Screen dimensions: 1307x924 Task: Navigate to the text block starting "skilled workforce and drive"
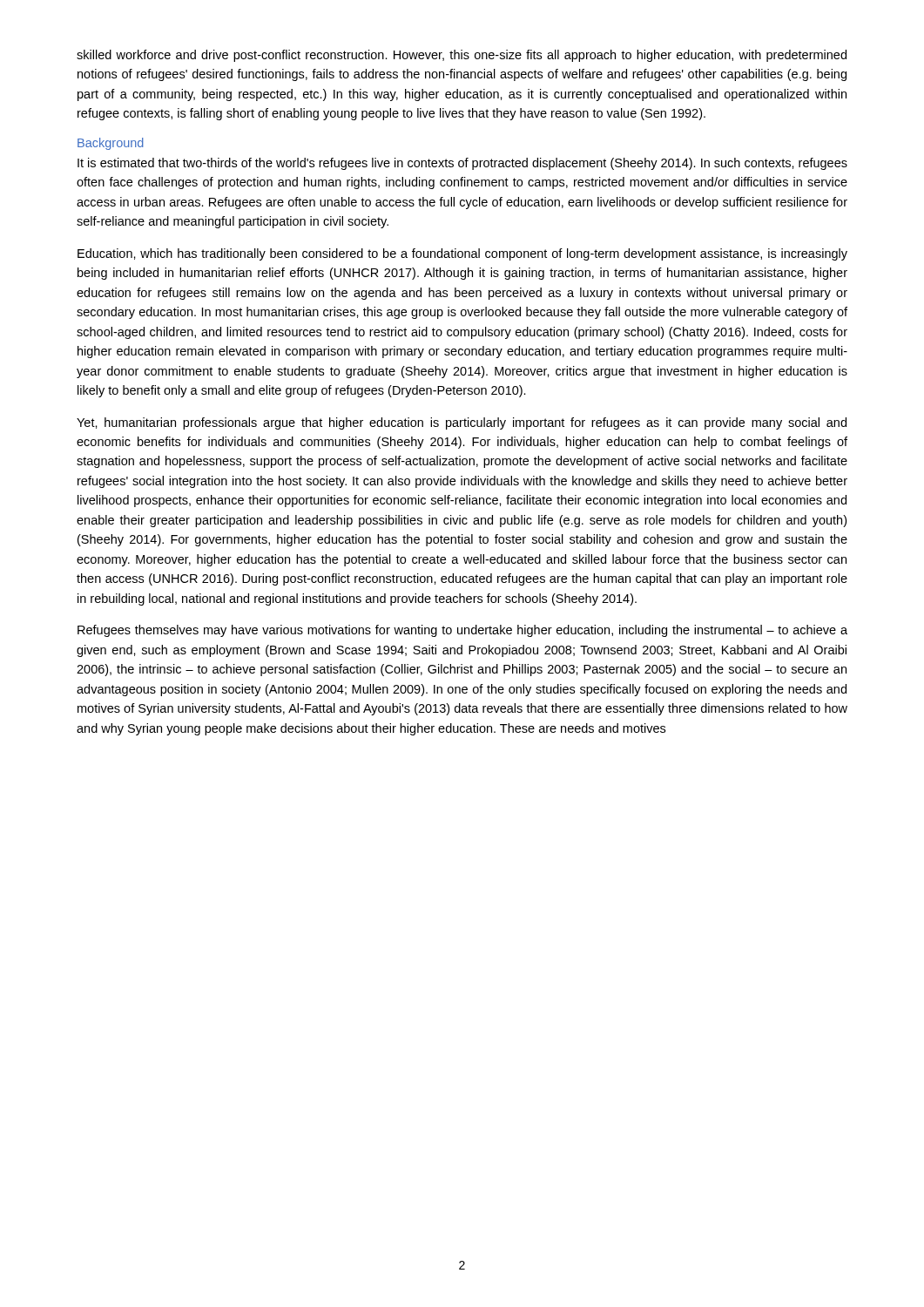[x=462, y=84]
